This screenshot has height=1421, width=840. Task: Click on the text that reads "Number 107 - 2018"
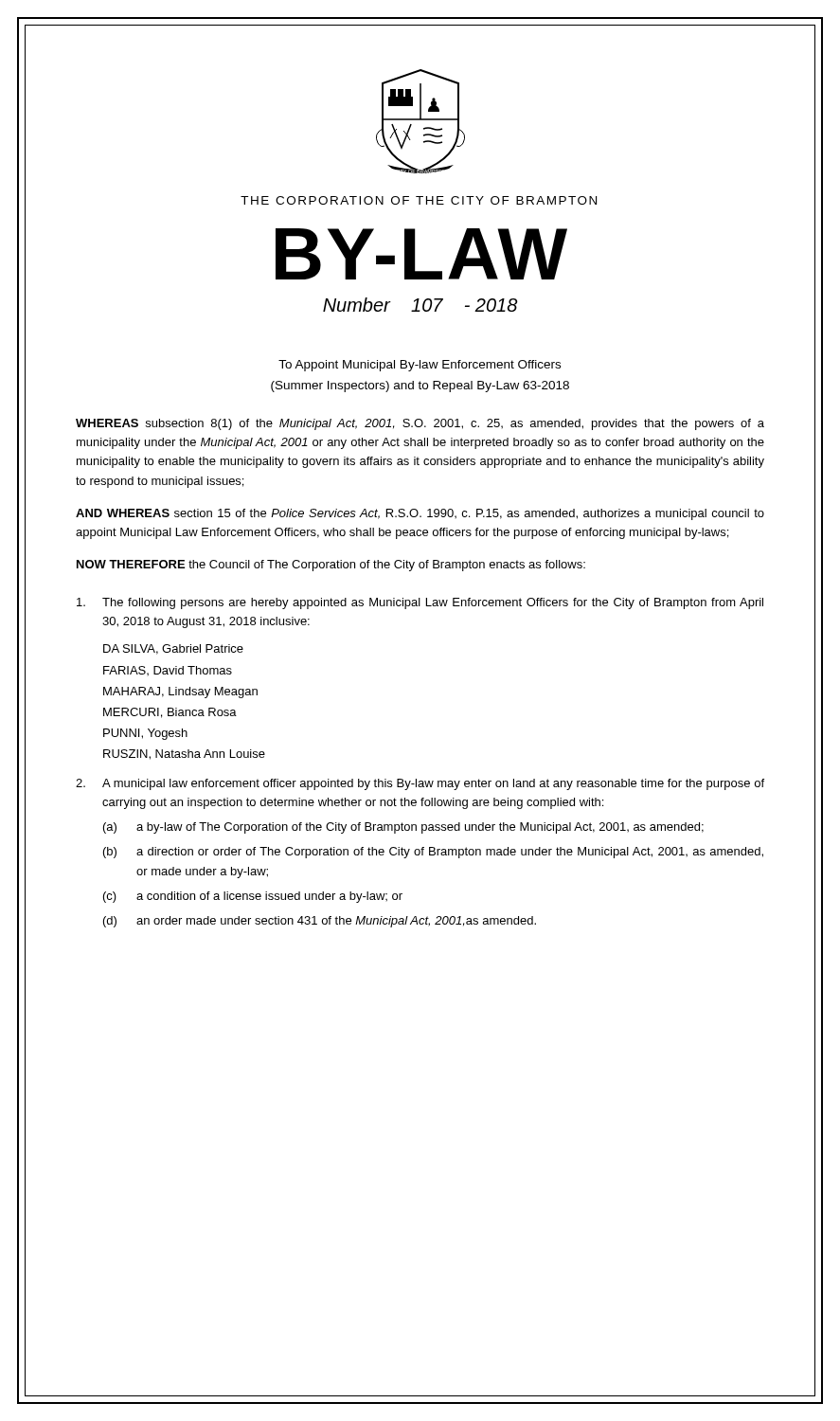(420, 305)
